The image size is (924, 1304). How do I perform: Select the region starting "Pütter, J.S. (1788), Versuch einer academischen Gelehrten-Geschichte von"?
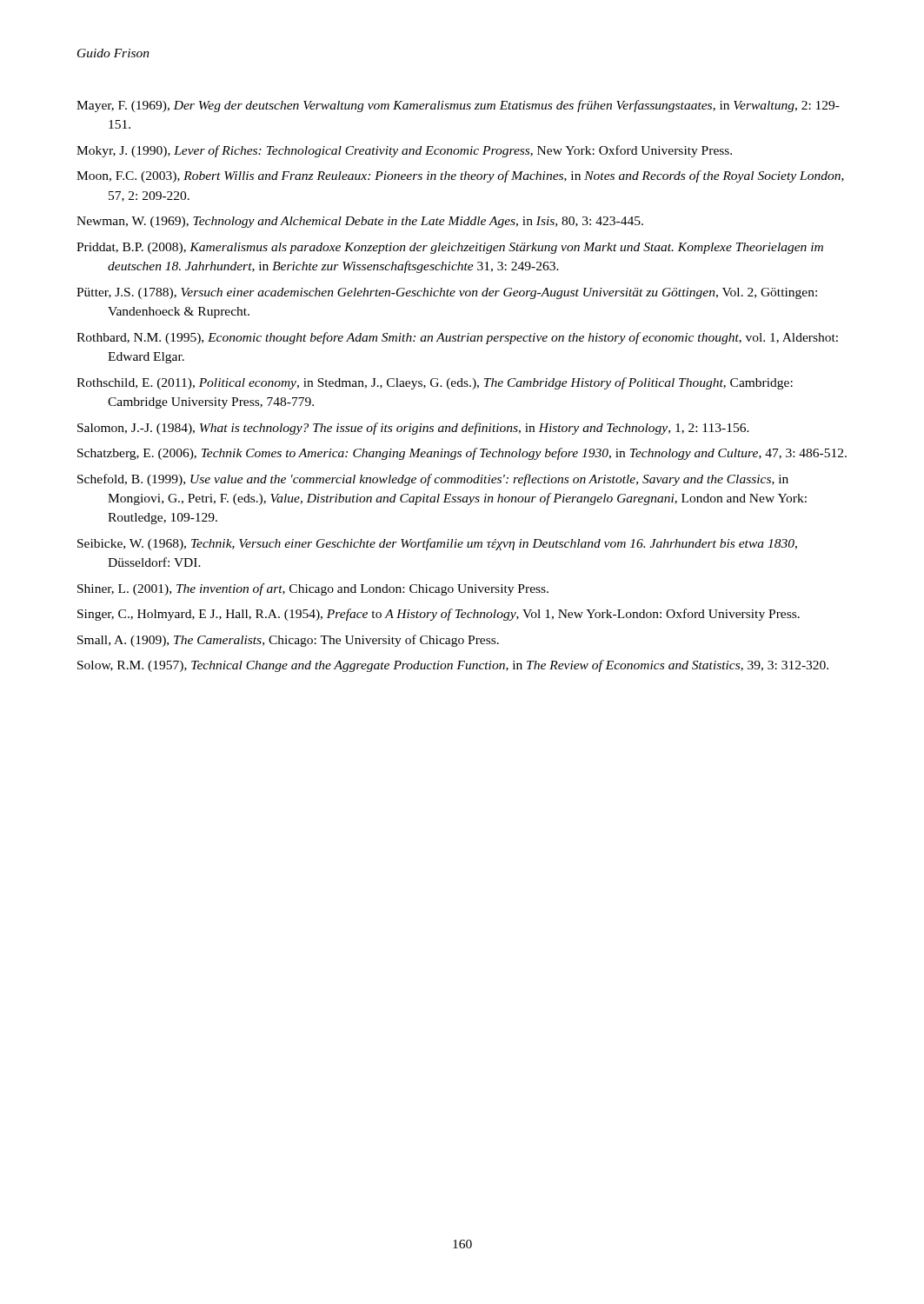447,301
